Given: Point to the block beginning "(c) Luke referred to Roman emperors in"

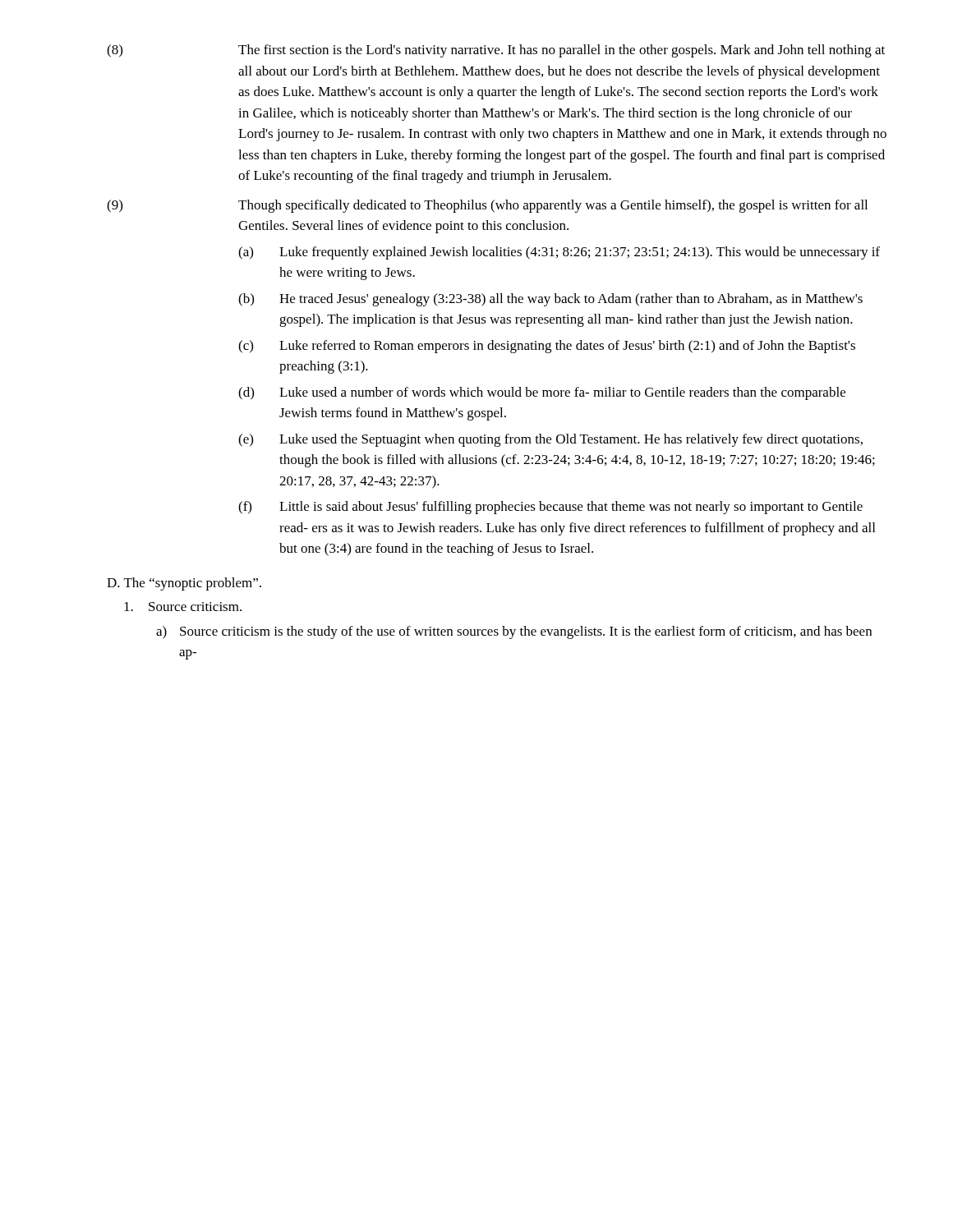Looking at the screenshot, I should [563, 356].
